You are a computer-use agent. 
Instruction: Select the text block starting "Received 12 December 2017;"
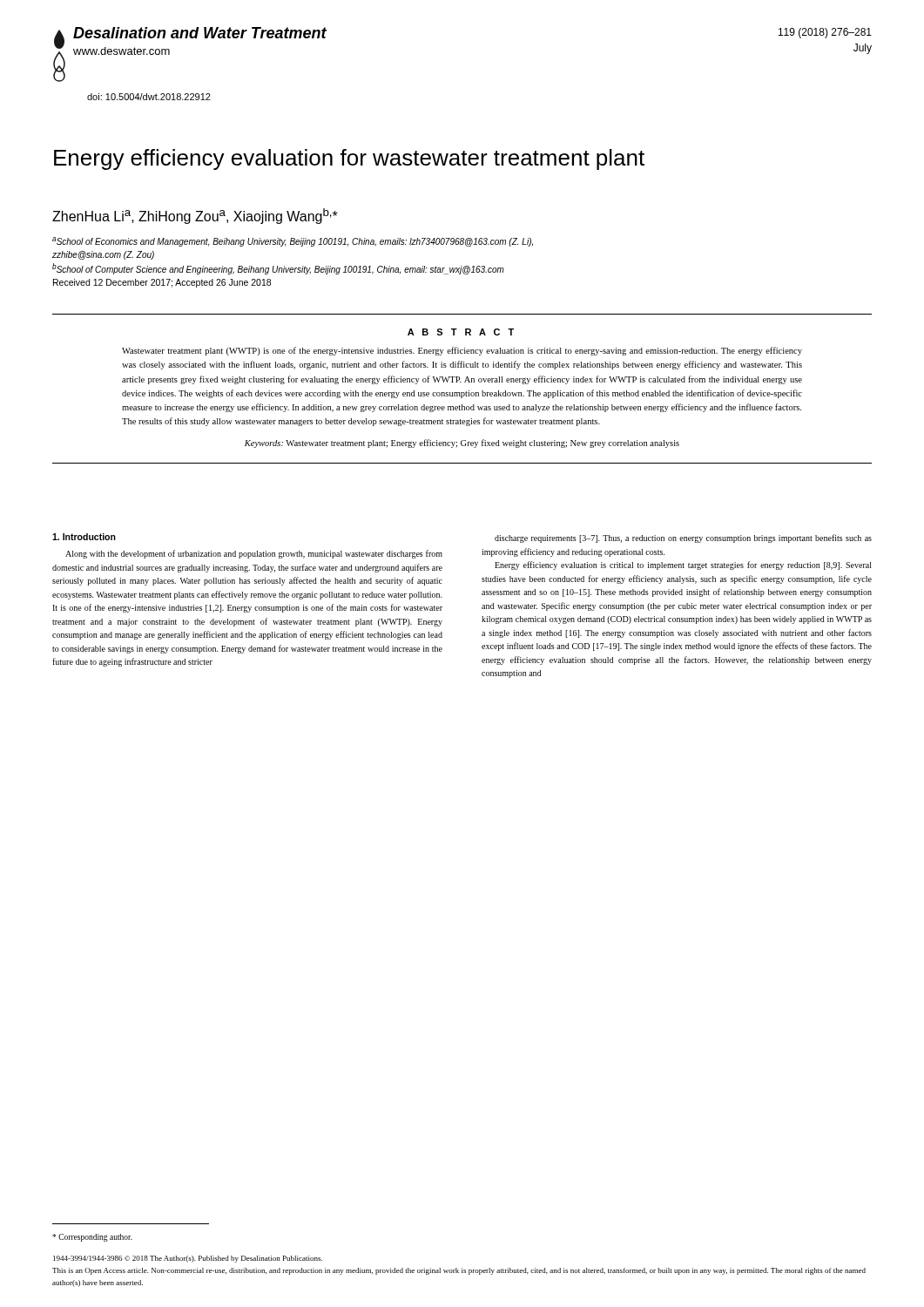pos(162,282)
